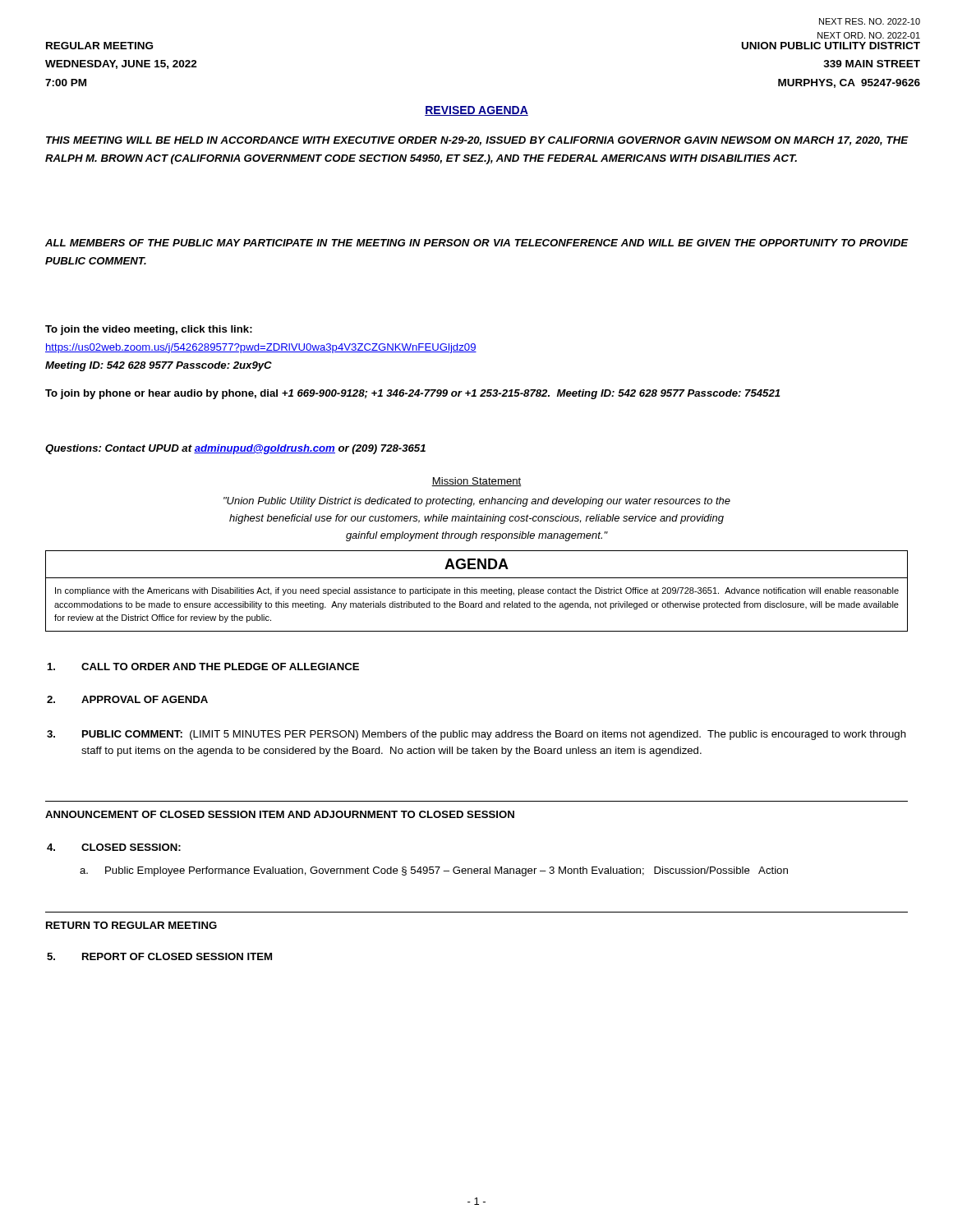This screenshot has height=1232, width=953.
Task: Find the text block containing "In compliance with the Americans with"
Action: (x=476, y=604)
